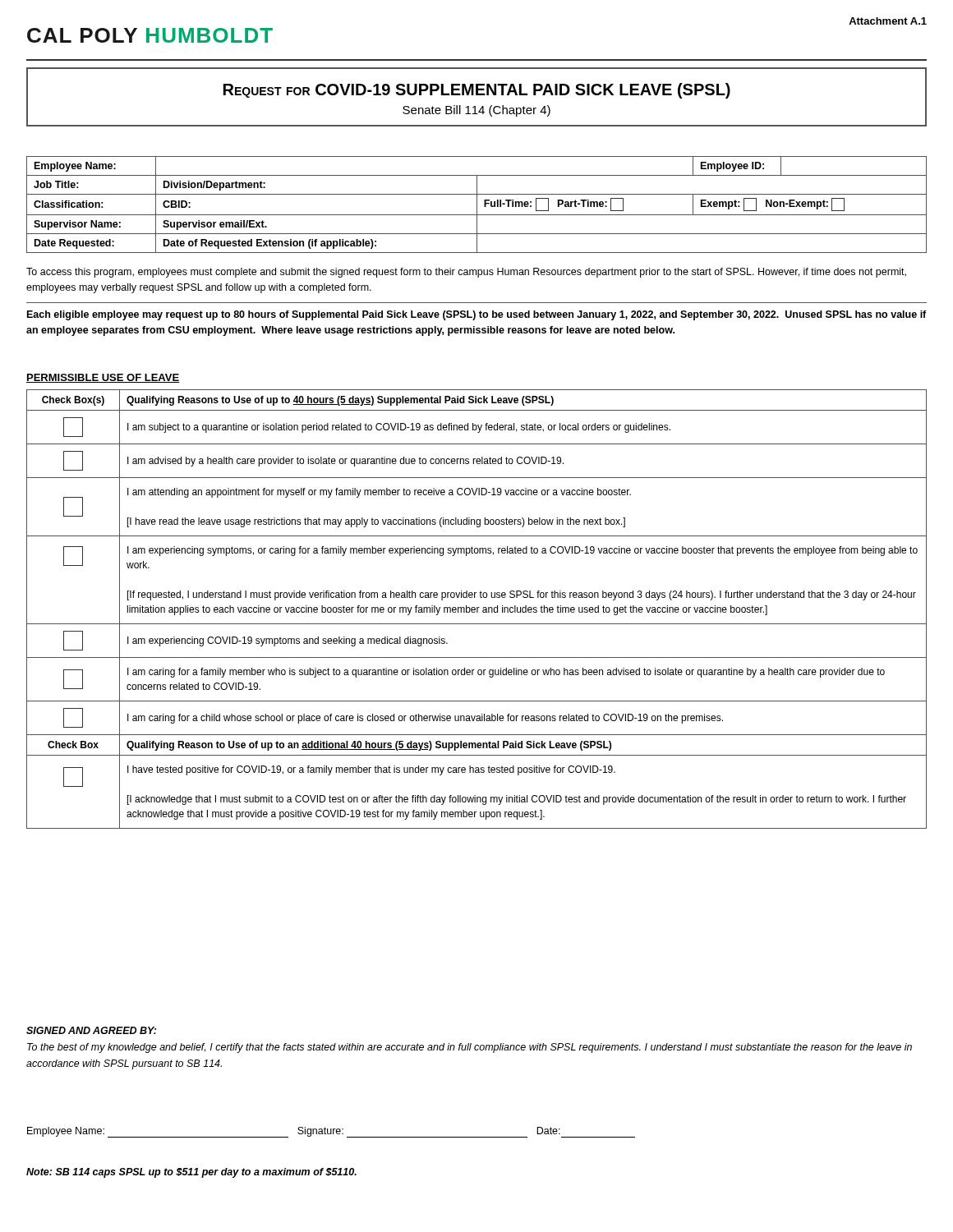Click on the element starting "To access this program,"
The width and height of the screenshot is (953, 1232).
467,280
